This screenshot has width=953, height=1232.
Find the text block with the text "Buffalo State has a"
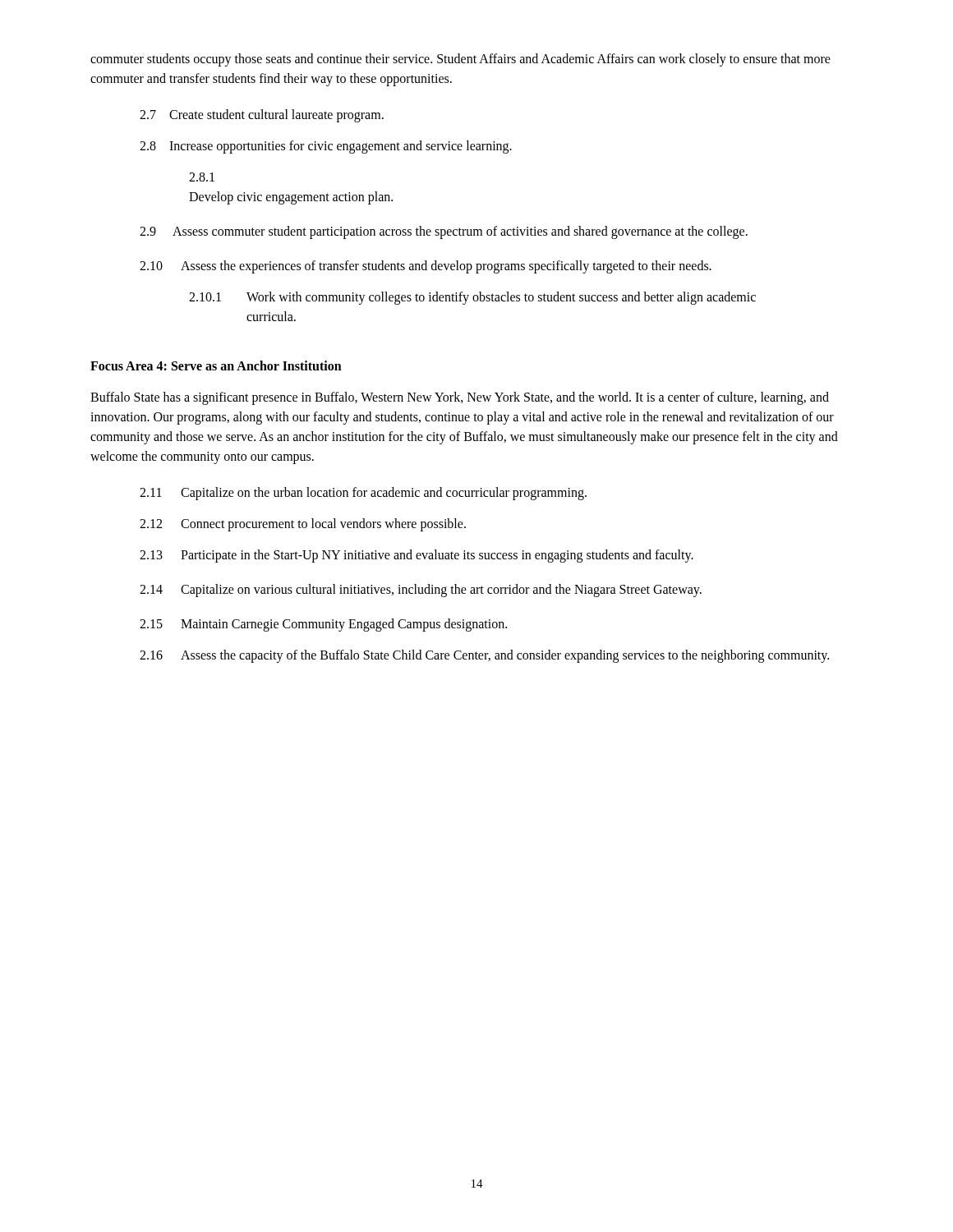(464, 427)
